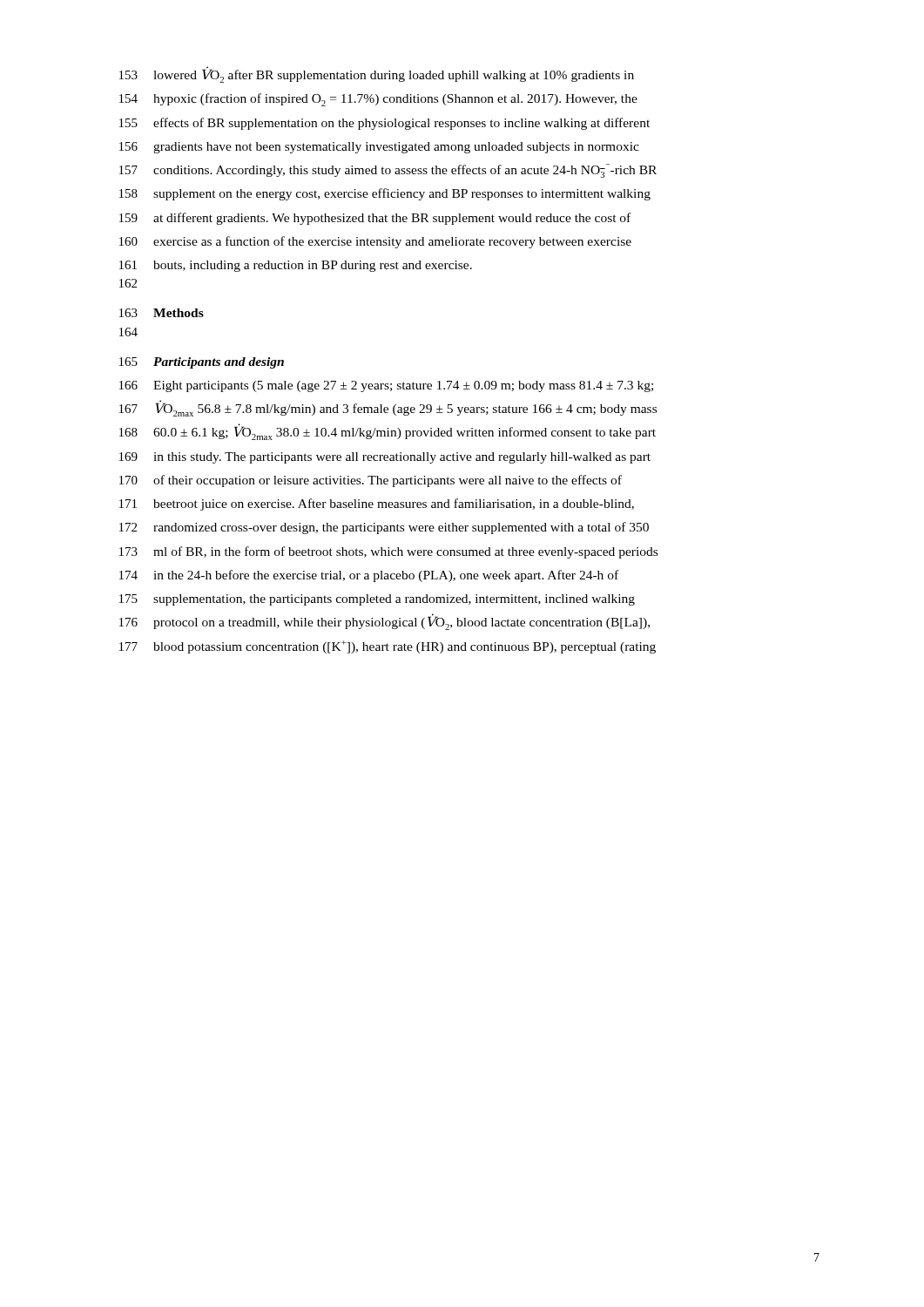Click on the block starting "156 gradients have not been systematically investigated among"
This screenshot has width=924, height=1307.
[x=462, y=146]
